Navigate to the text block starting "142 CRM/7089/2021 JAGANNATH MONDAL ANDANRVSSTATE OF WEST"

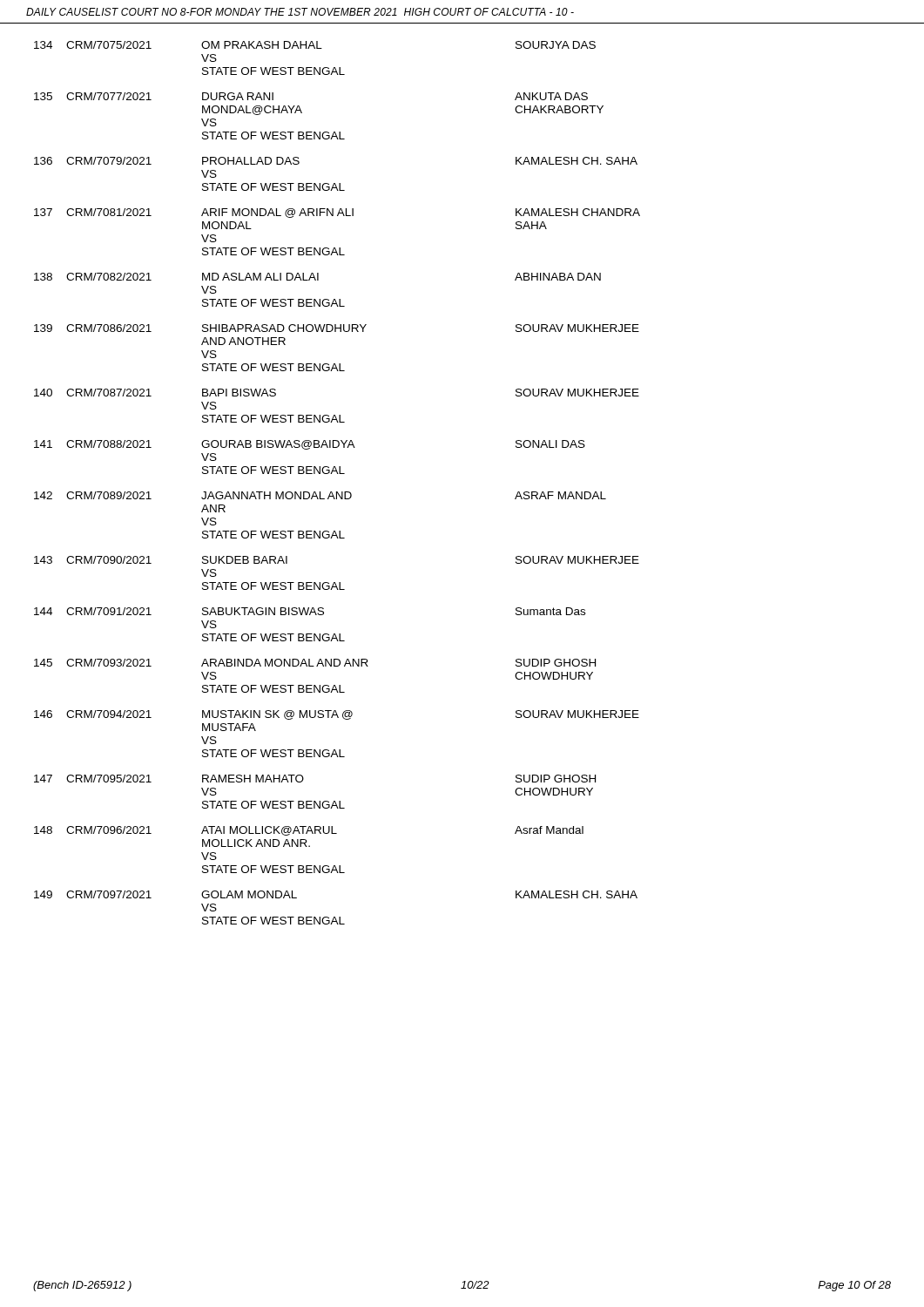point(320,495)
